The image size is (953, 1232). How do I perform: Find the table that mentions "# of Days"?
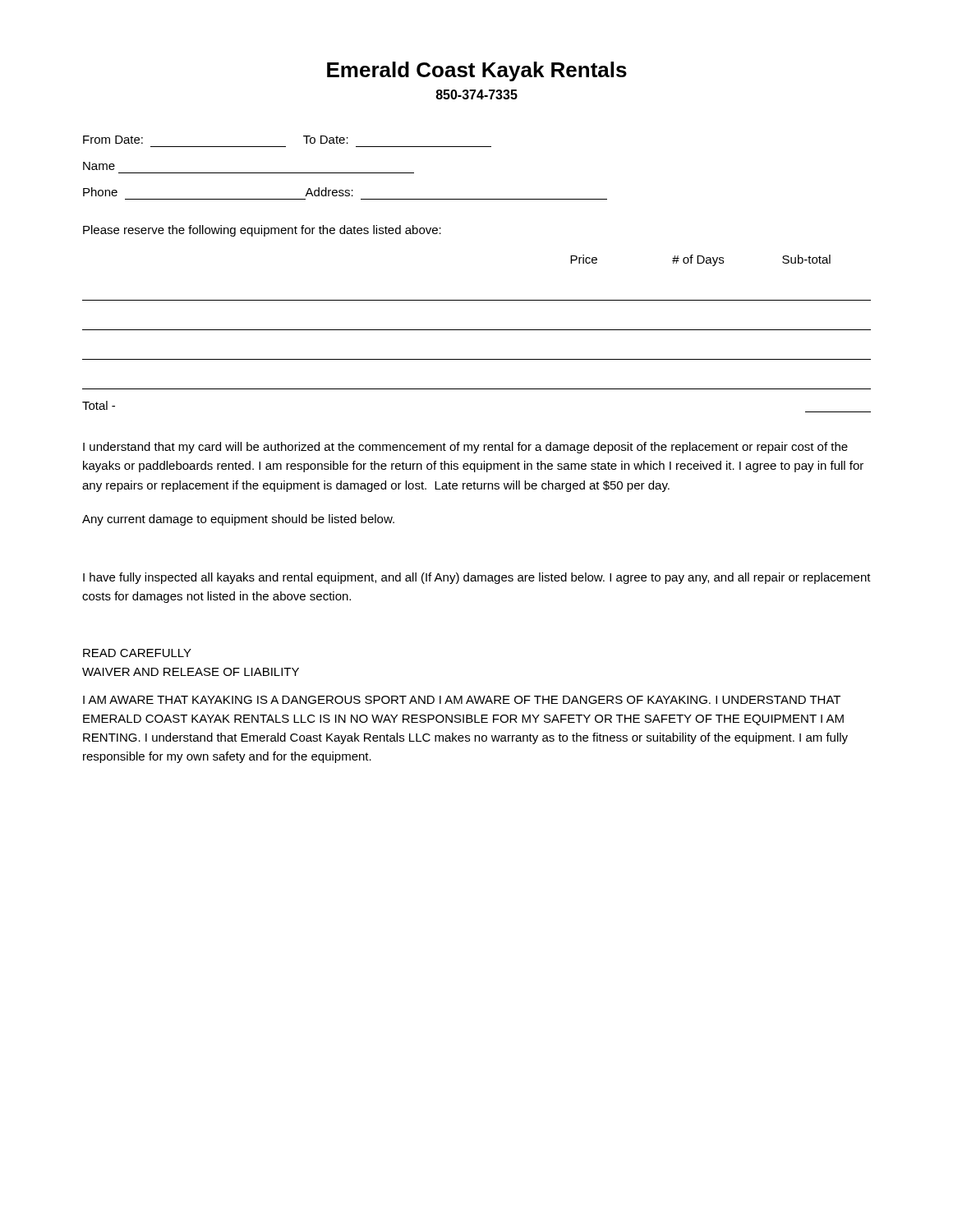pyautogui.click(x=476, y=332)
